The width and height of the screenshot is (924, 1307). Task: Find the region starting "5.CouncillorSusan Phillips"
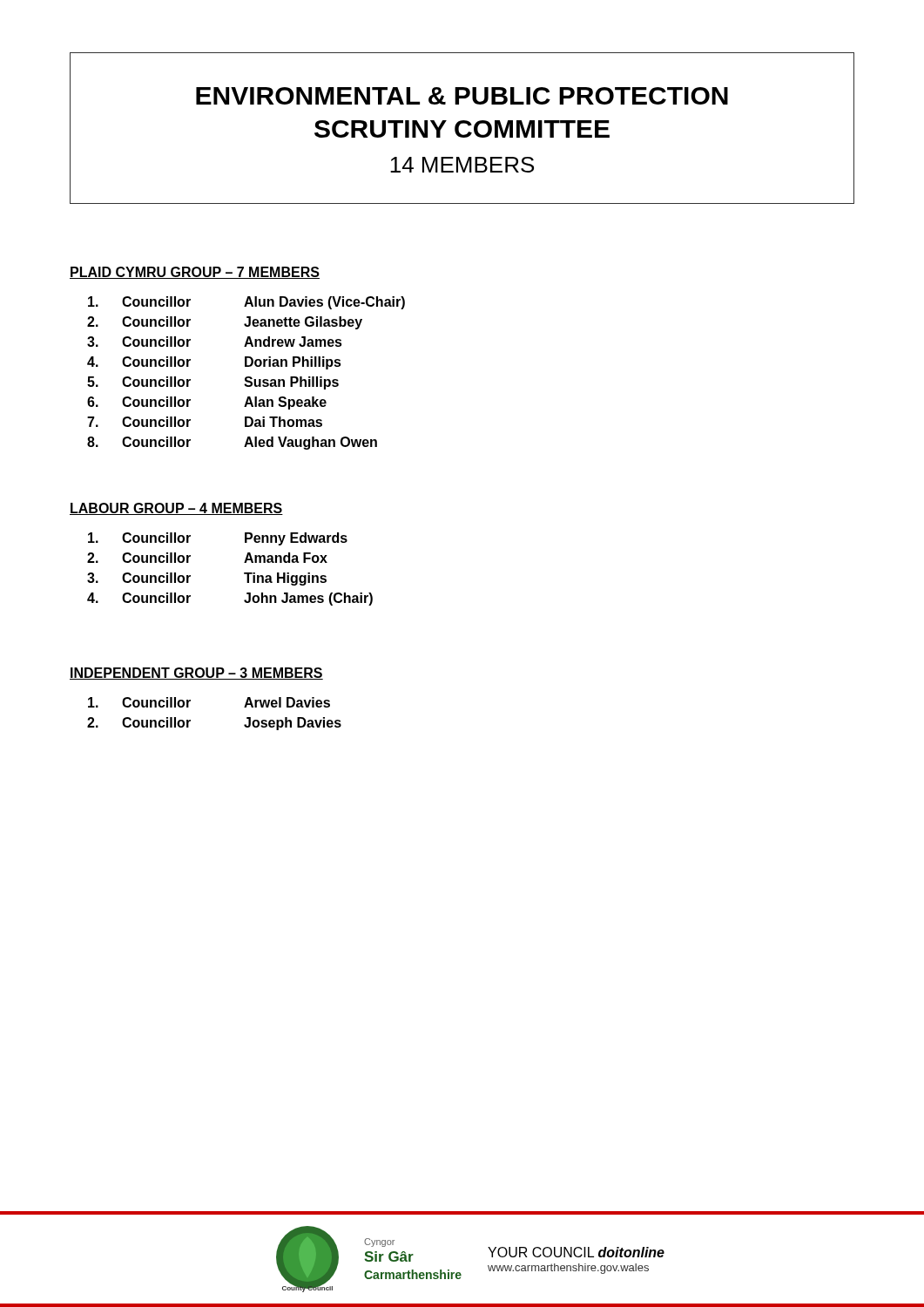point(152,383)
